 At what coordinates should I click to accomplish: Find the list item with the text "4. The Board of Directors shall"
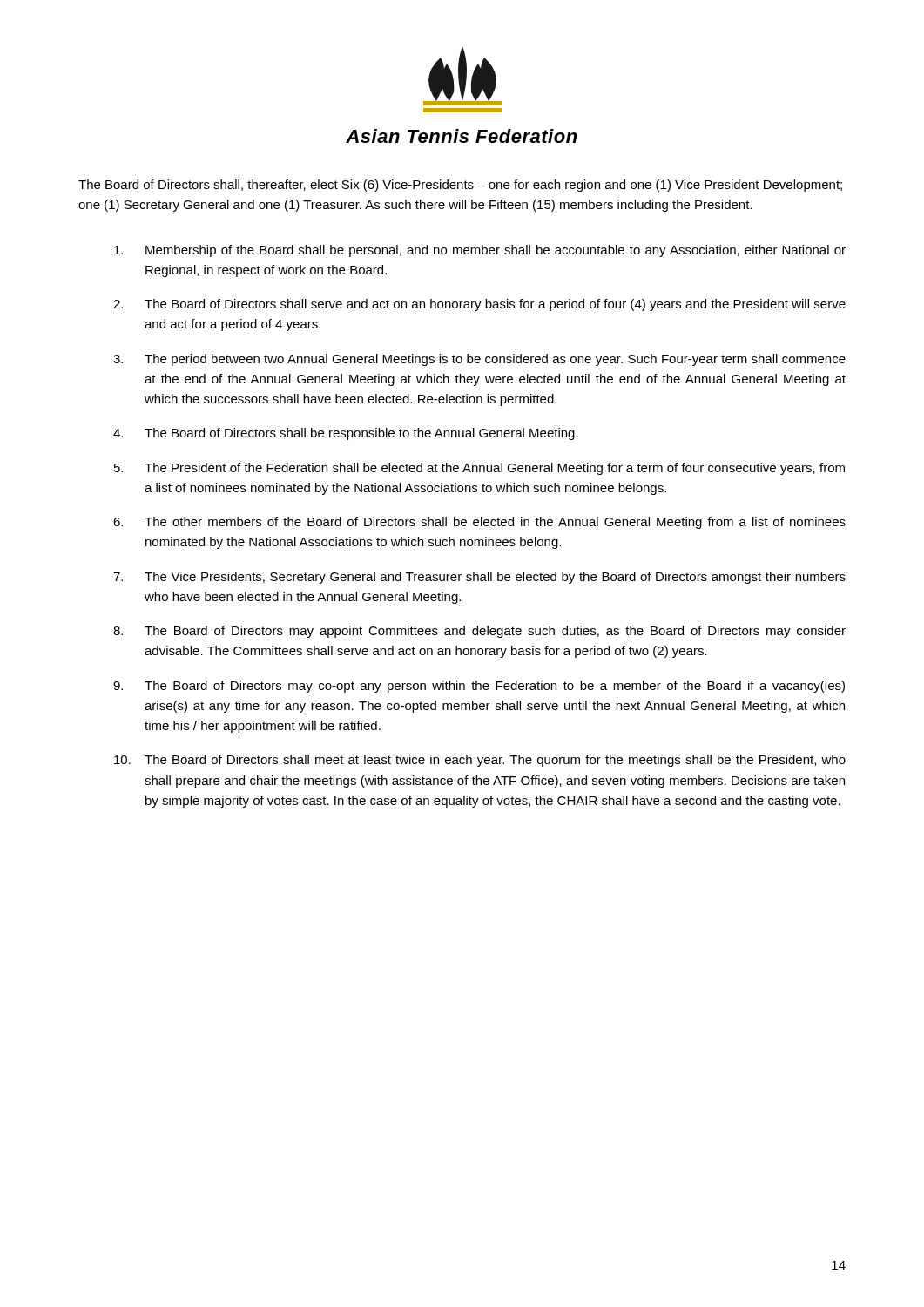click(479, 433)
